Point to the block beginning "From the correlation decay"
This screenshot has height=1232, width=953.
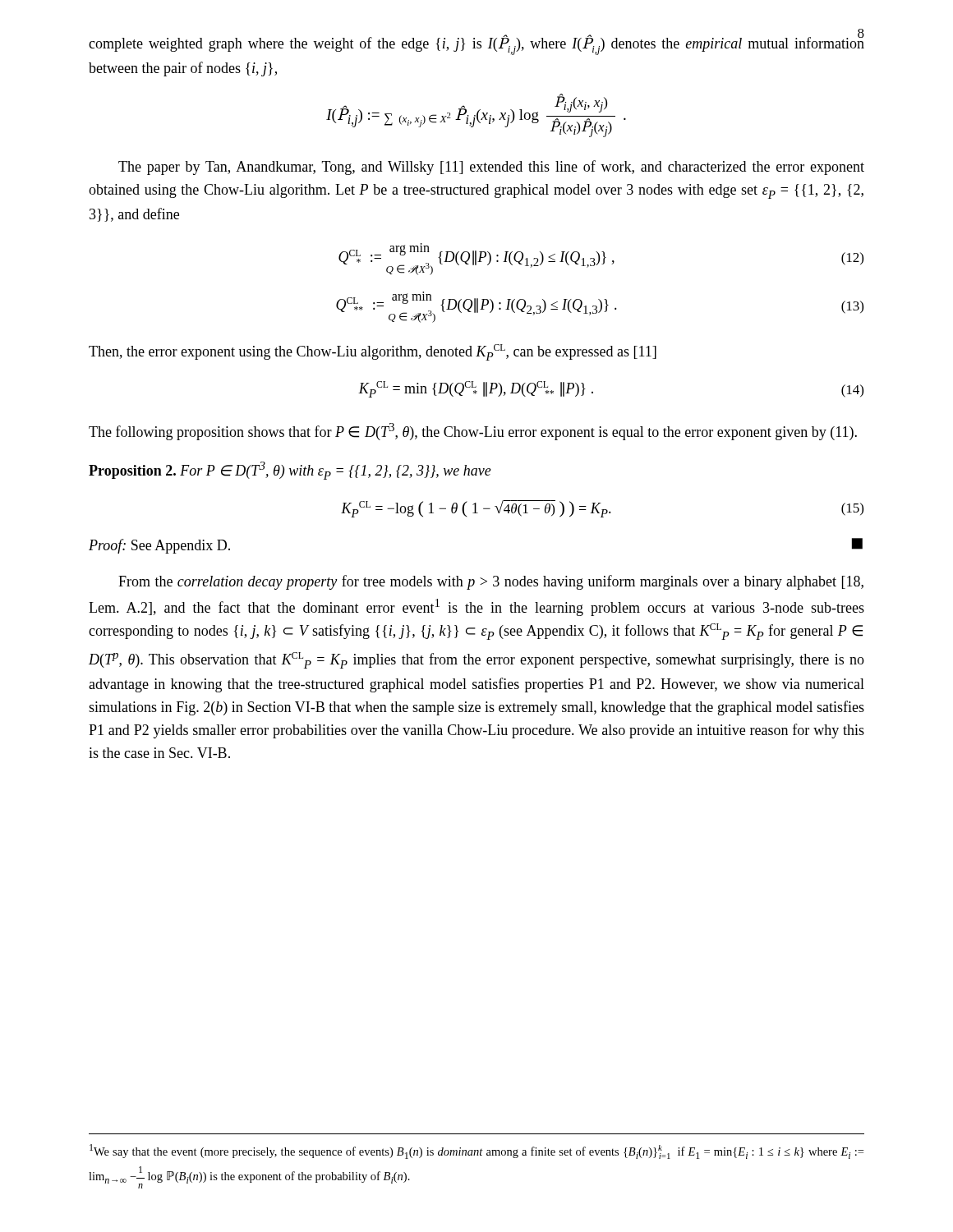point(476,668)
